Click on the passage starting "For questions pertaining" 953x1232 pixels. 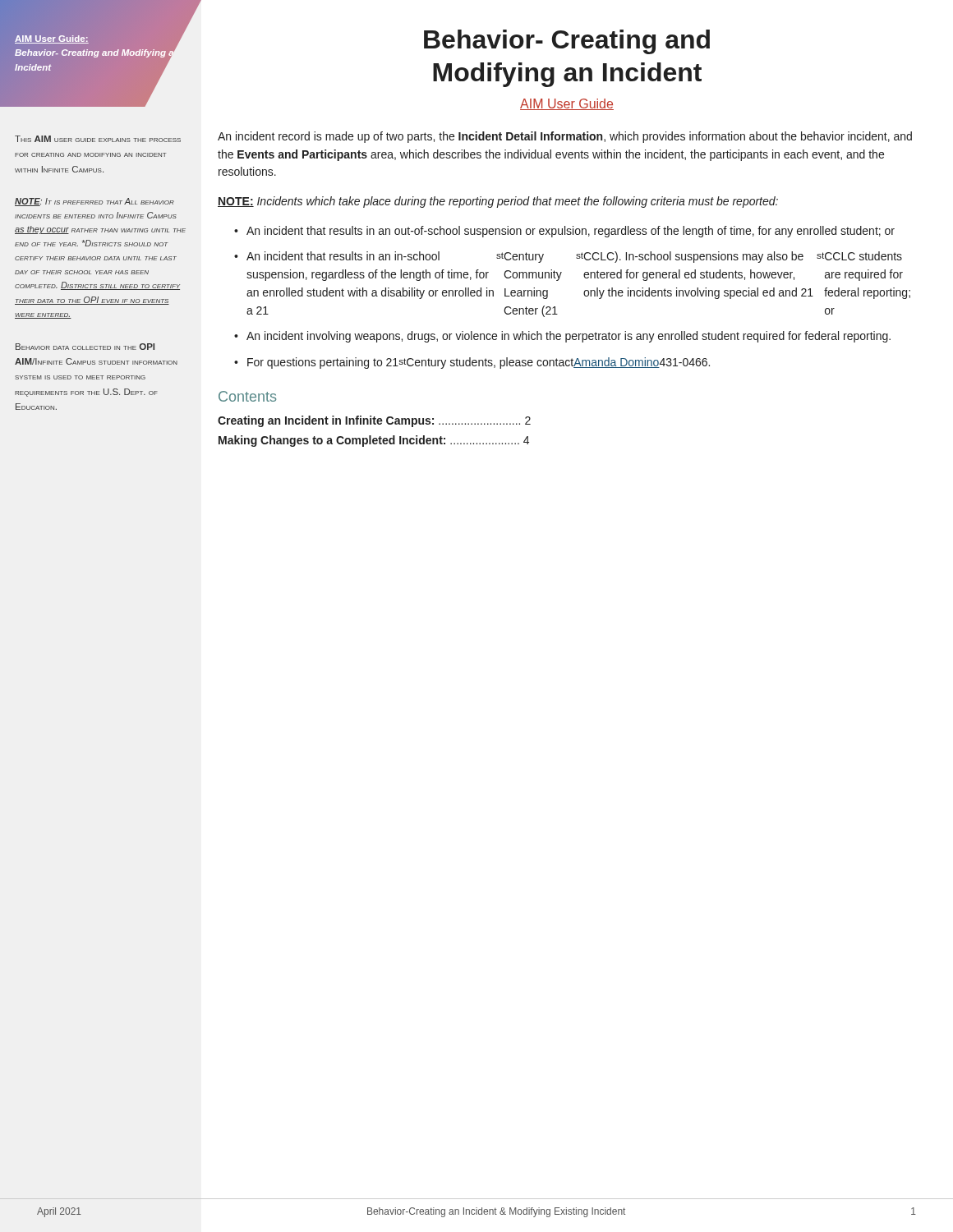[x=479, y=363]
